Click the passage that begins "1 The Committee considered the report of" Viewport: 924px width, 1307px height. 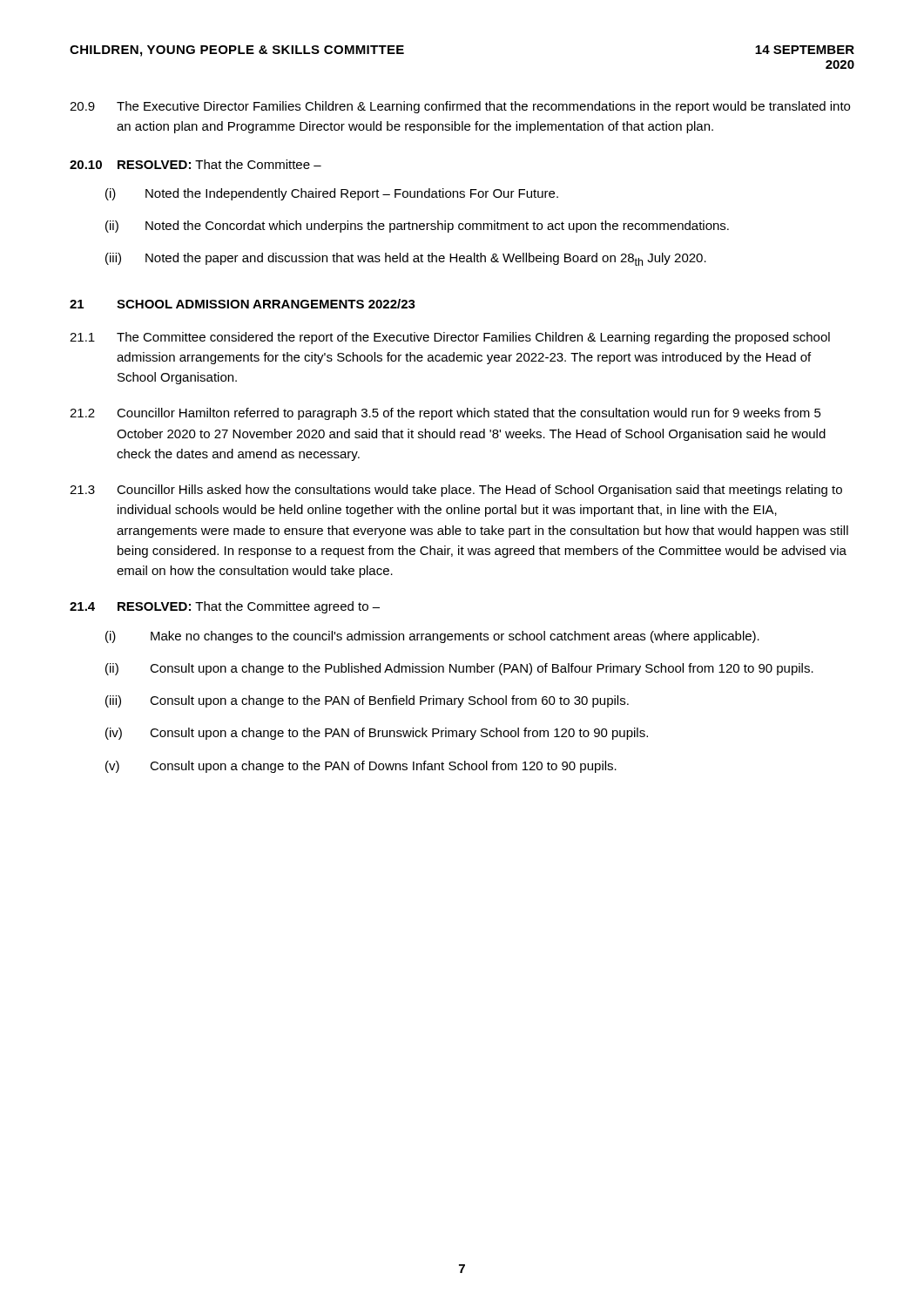tap(462, 357)
